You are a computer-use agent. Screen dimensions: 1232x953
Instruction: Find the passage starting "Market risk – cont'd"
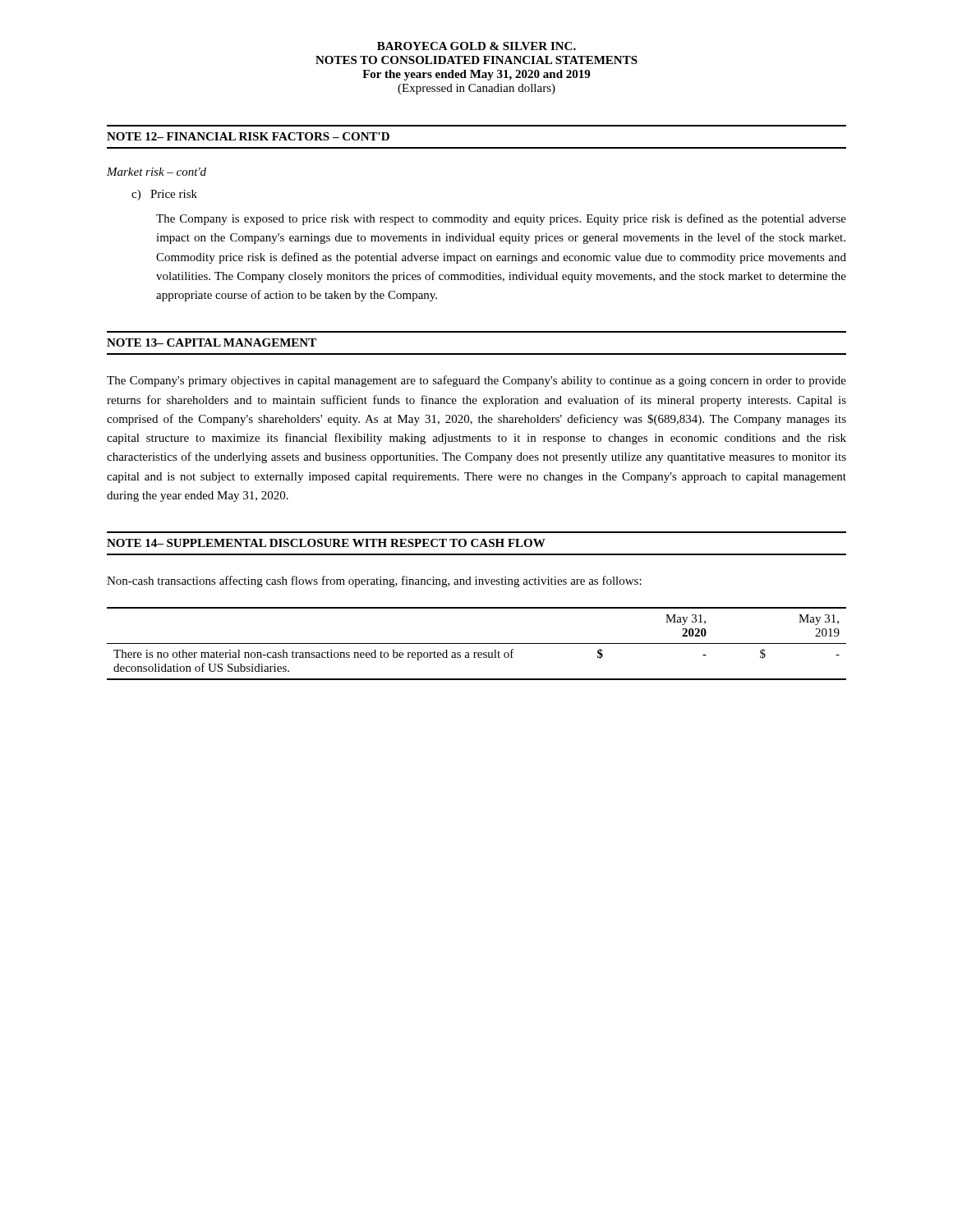click(x=157, y=172)
